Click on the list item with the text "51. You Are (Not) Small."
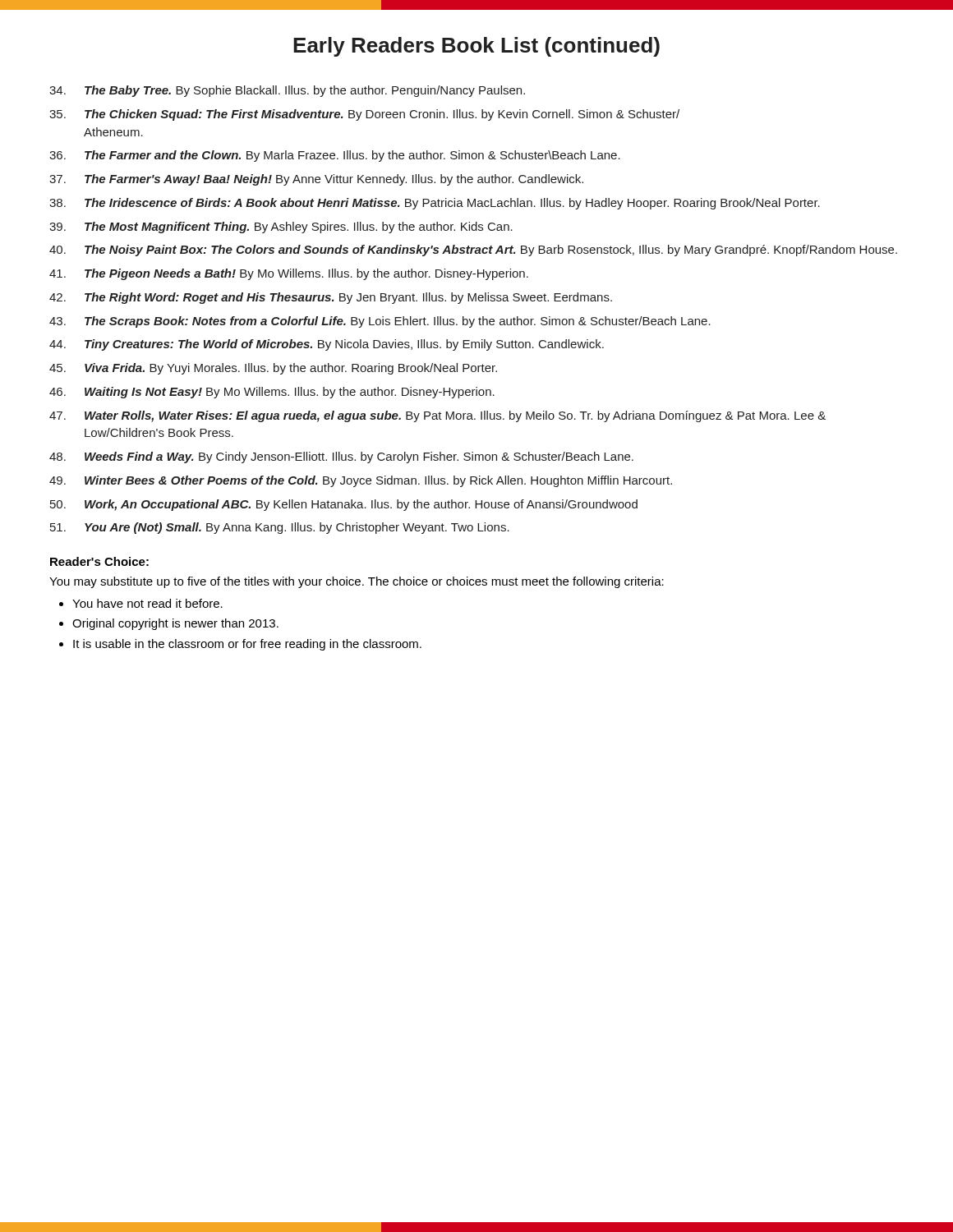Viewport: 953px width, 1232px height. tap(476, 527)
